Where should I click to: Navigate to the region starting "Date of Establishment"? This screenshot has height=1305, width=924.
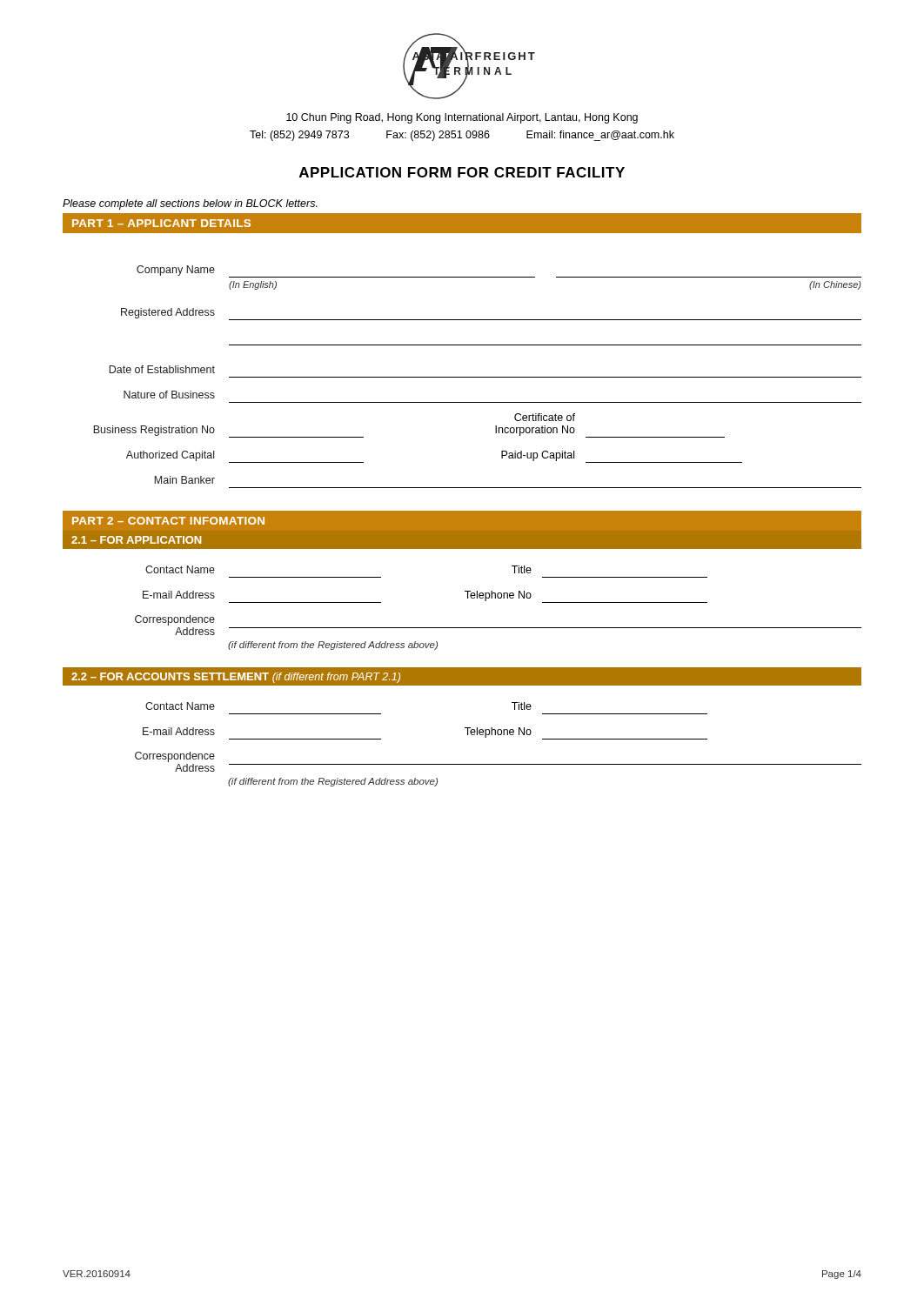click(x=462, y=369)
